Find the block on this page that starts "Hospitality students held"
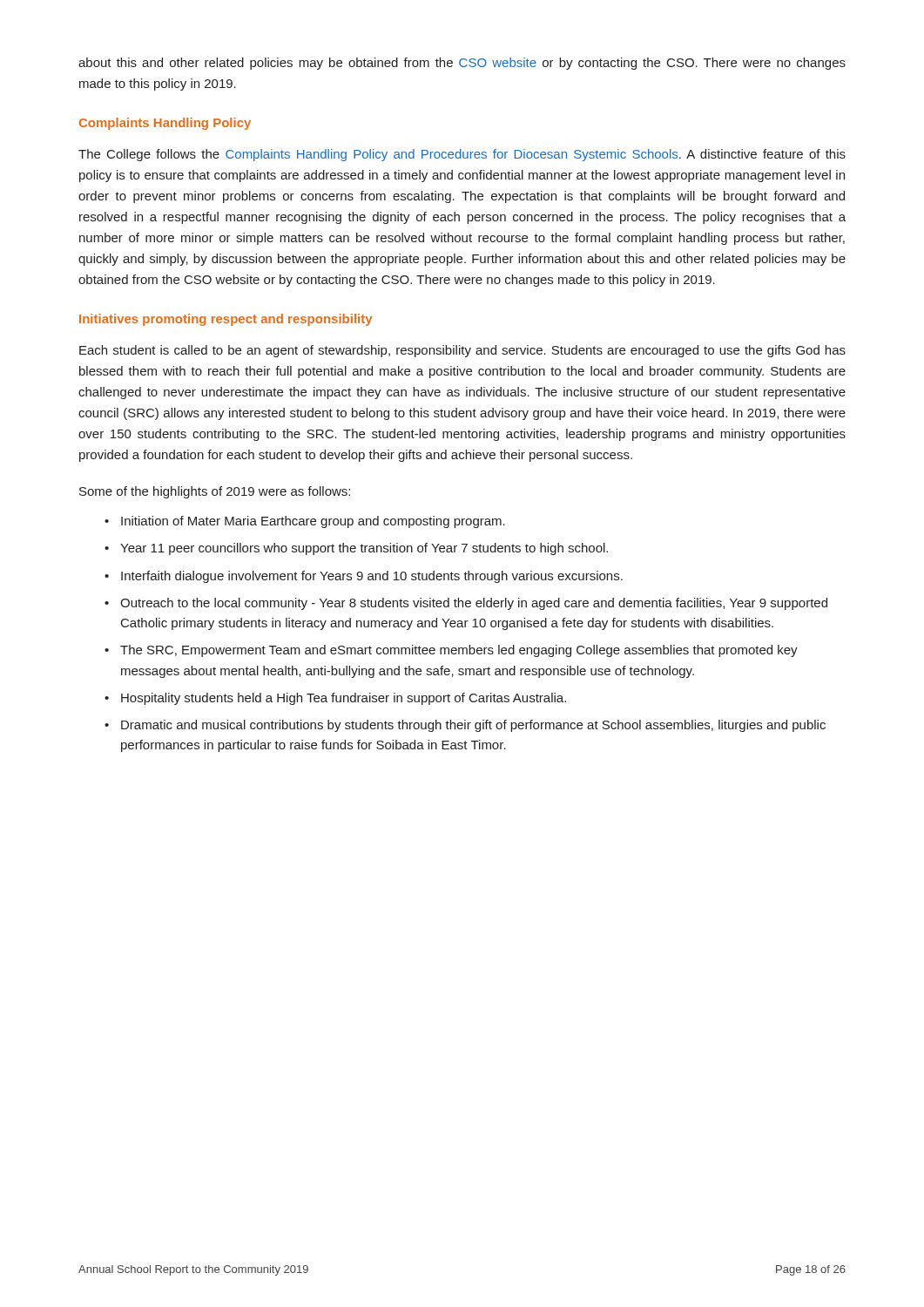924x1307 pixels. click(x=344, y=697)
